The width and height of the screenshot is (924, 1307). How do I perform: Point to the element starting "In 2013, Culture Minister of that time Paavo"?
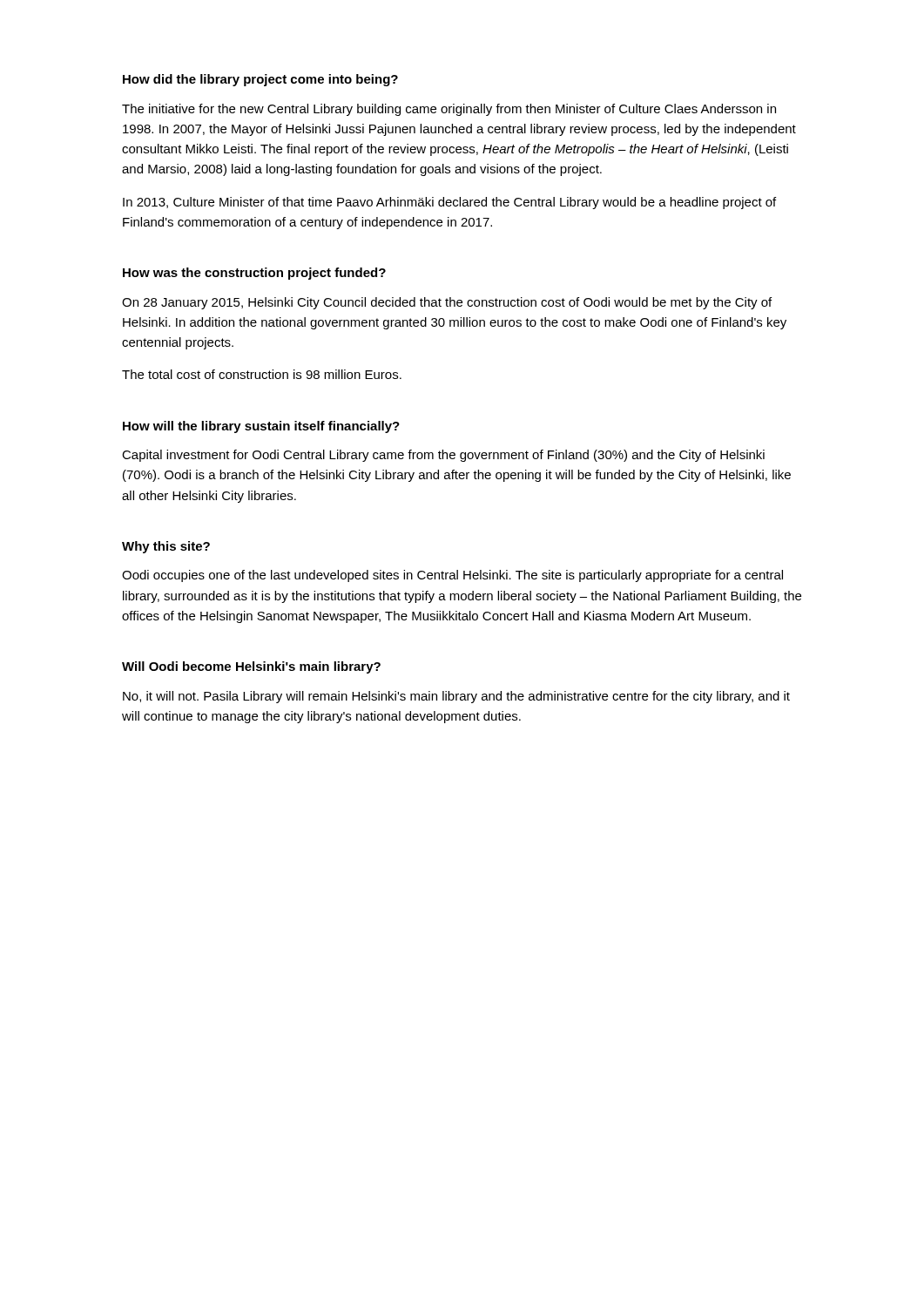(x=449, y=211)
